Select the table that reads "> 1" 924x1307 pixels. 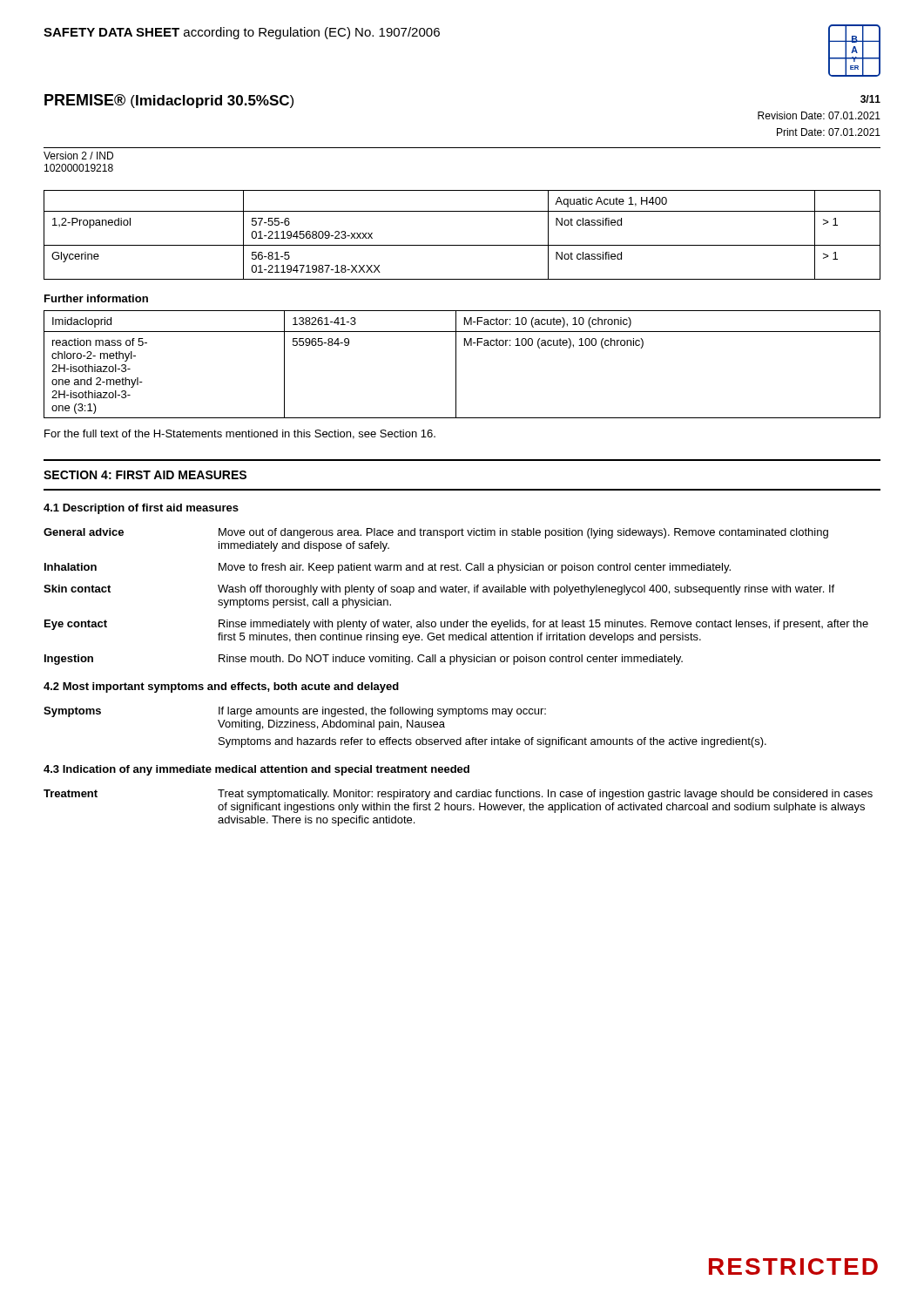click(x=462, y=234)
